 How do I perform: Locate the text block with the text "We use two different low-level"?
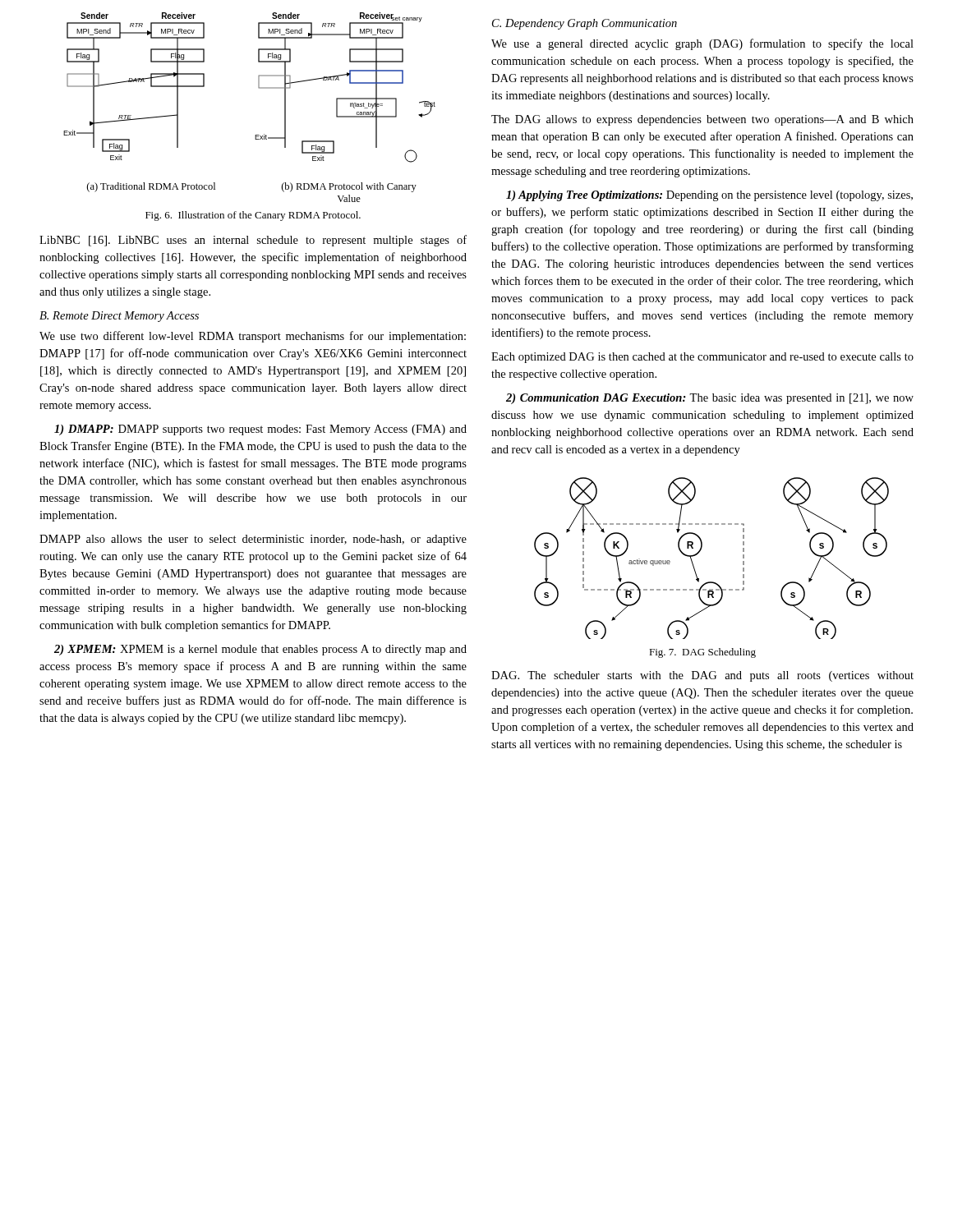click(x=253, y=371)
